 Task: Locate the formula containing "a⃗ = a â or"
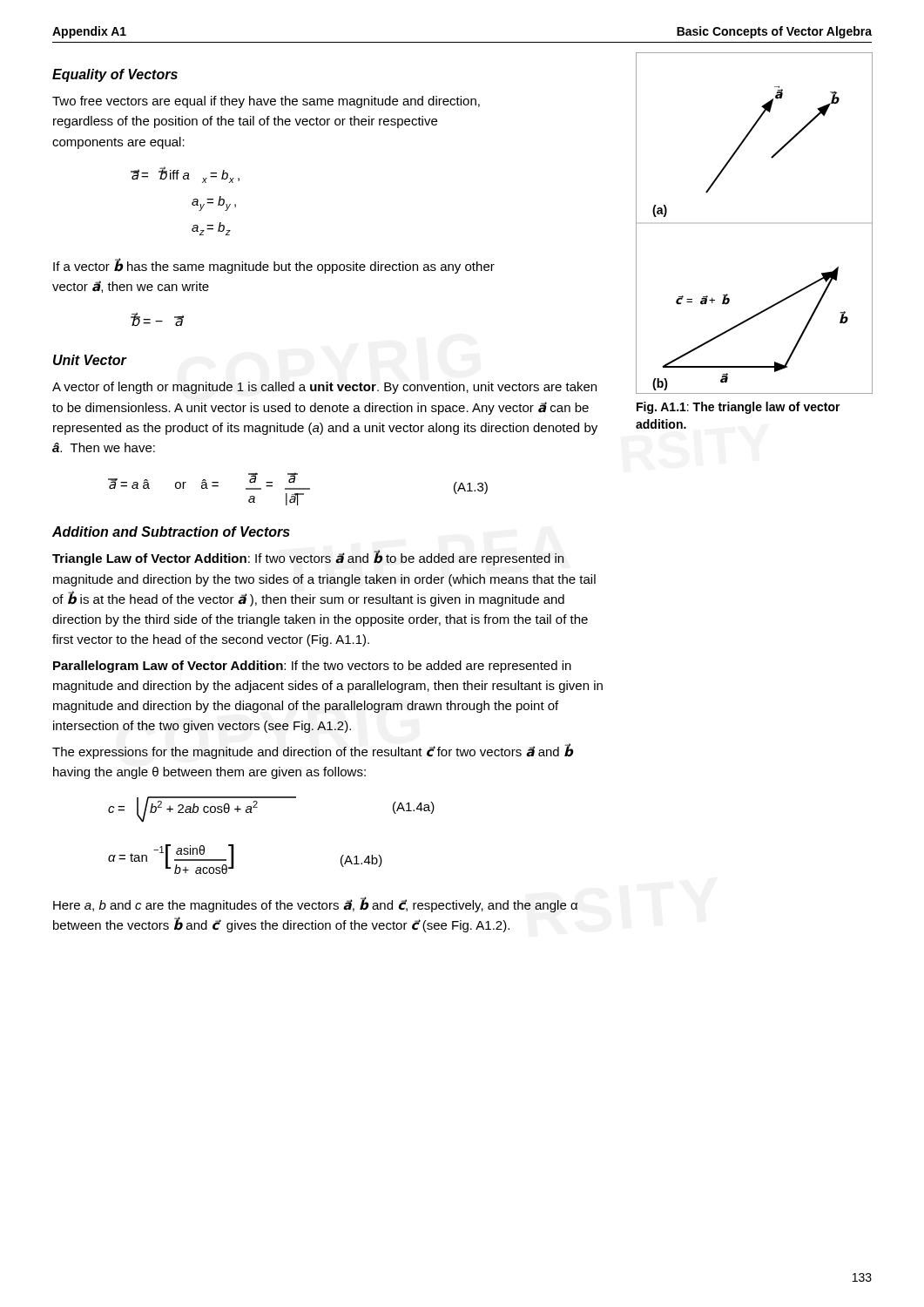coord(296,487)
